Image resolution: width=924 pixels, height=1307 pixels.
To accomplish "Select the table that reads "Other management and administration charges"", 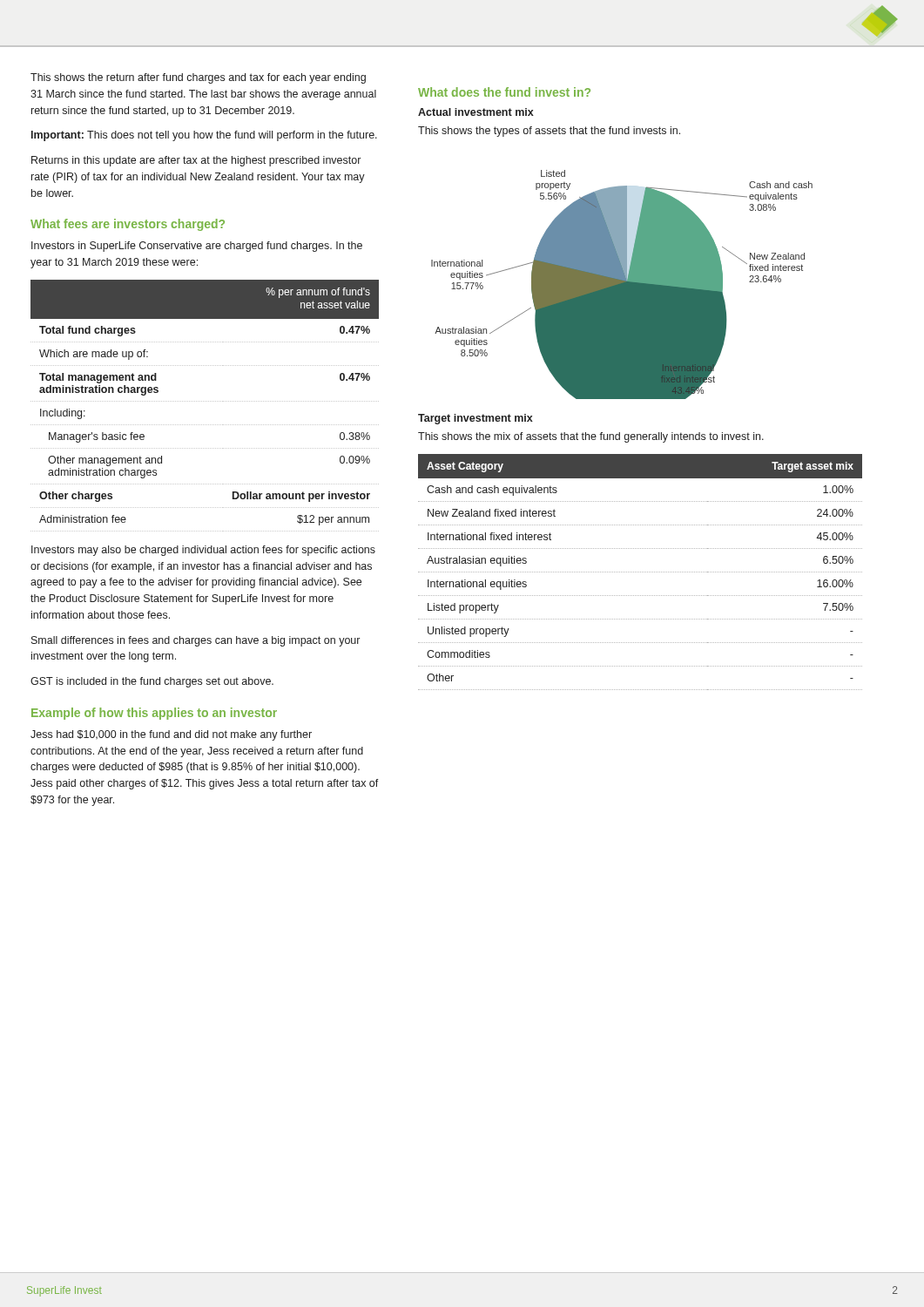I will 205,405.
